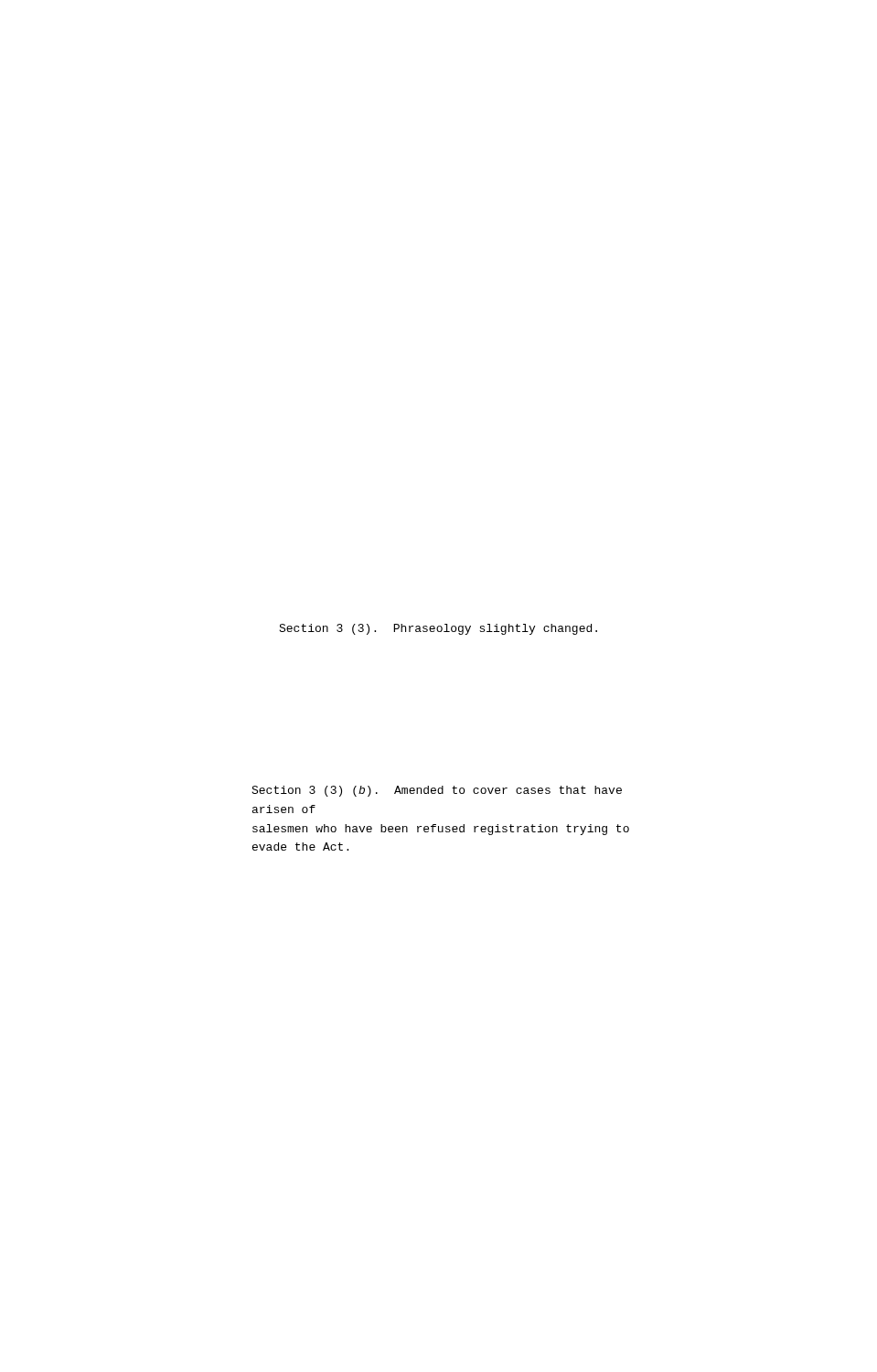
Task: Find the block starting "Section 3 (3) (b). Amended to"
Action: click(x=441, y=819)
